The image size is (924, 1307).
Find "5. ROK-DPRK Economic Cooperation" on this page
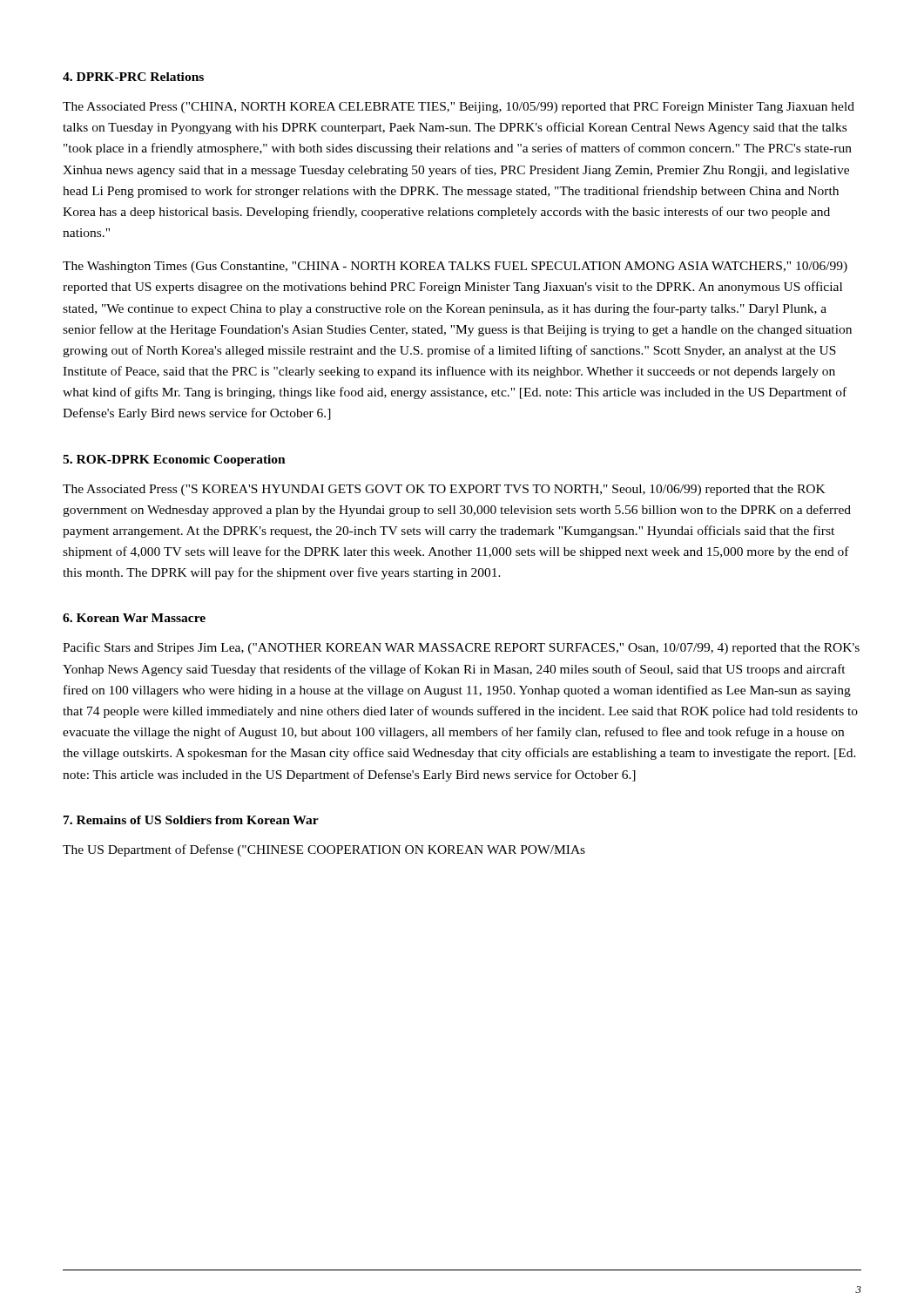pyautogui.click(x=174, y=458)
